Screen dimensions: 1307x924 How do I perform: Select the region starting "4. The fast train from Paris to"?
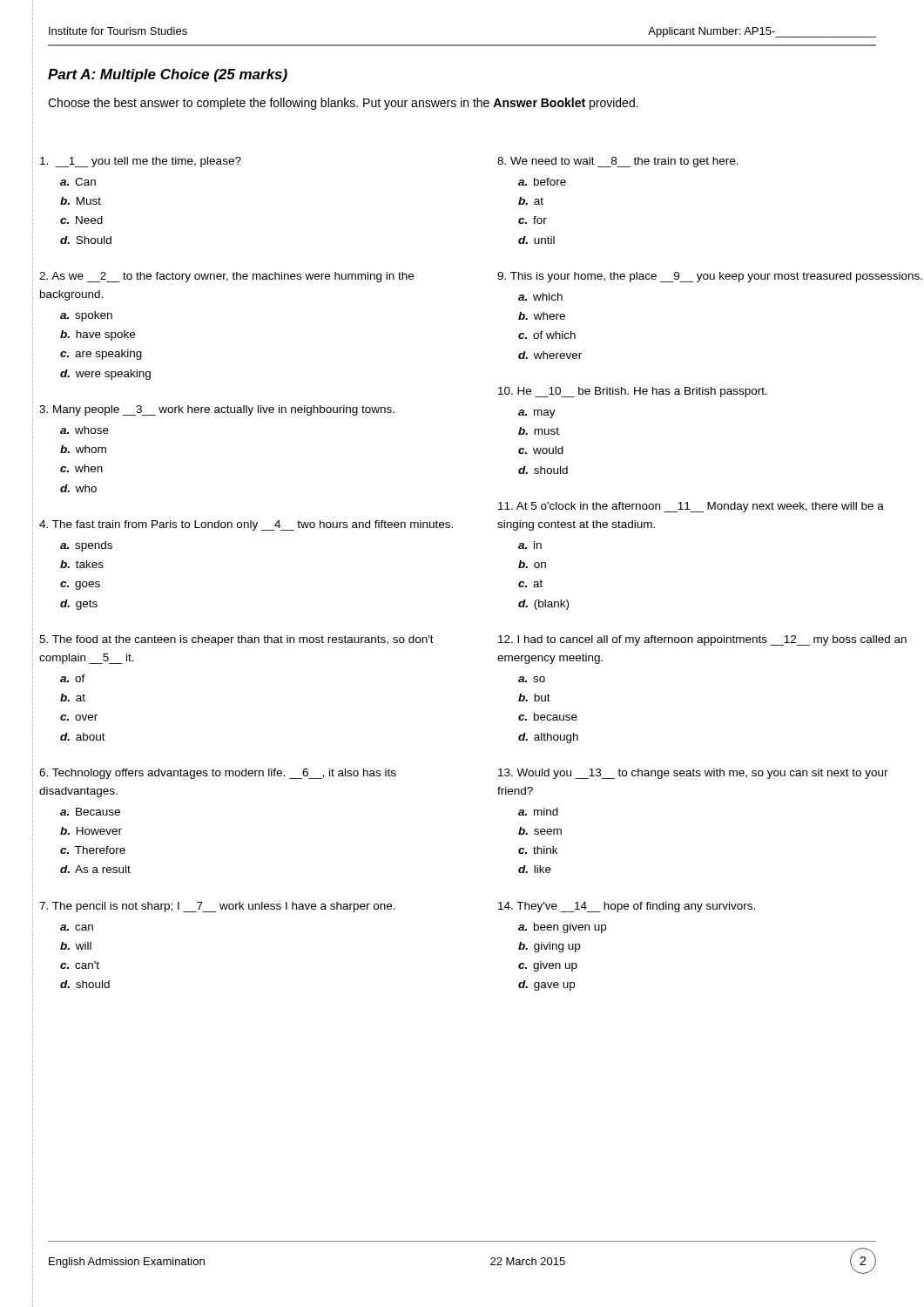[x=246, y=525]
